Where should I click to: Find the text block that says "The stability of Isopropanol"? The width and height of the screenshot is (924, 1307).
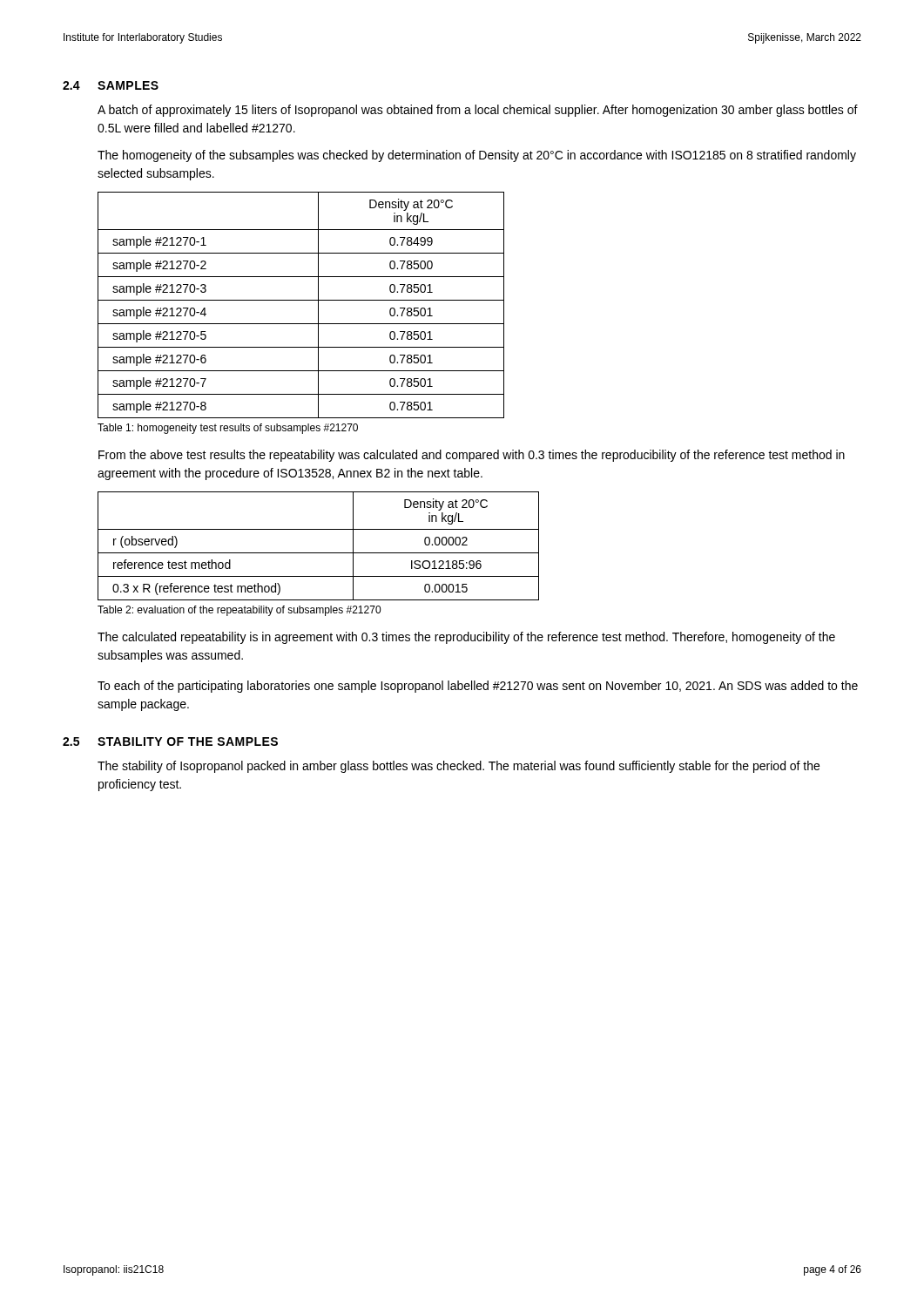tap(459, 775)
